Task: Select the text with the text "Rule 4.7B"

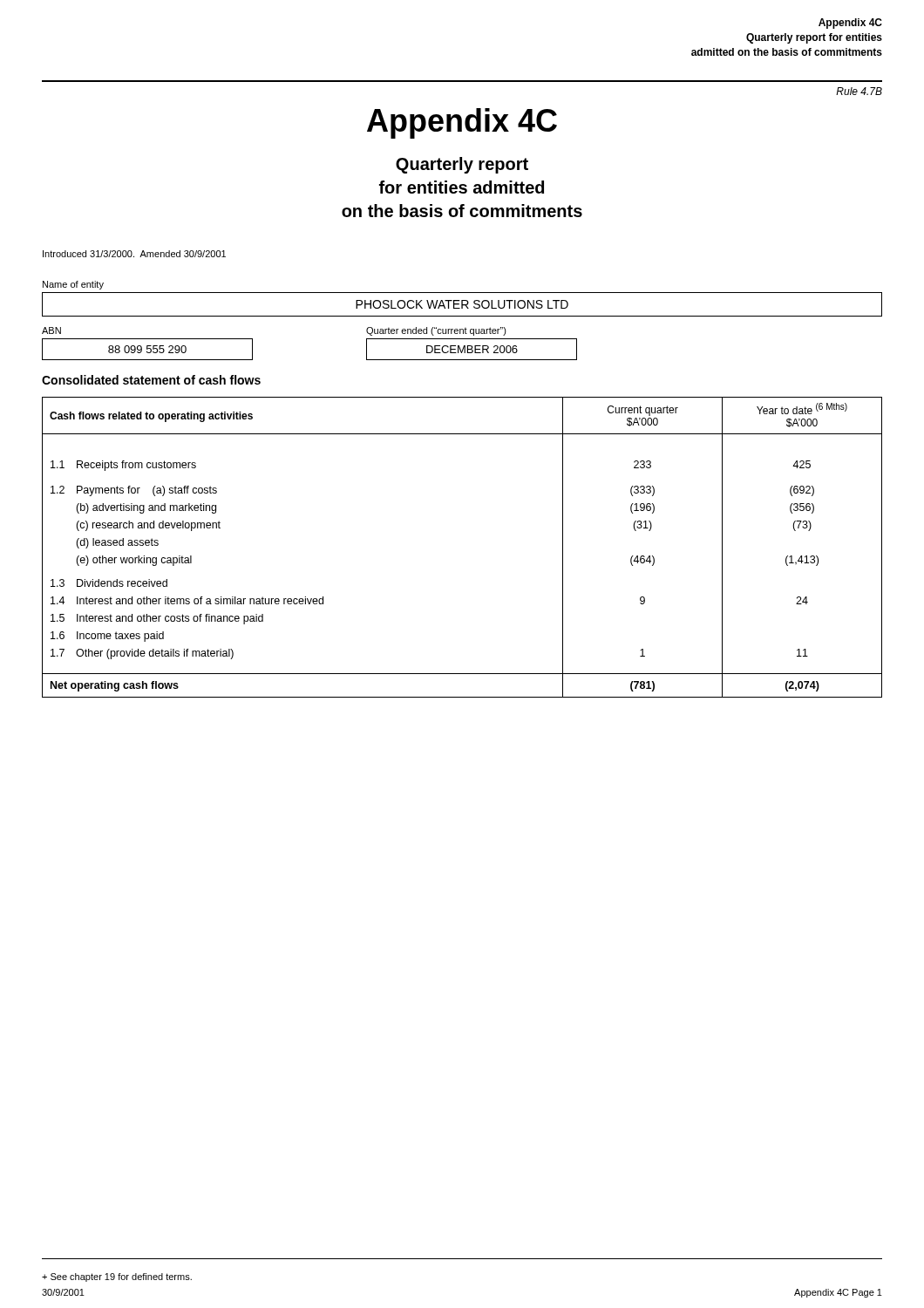Action: click(x=859, y=92)
